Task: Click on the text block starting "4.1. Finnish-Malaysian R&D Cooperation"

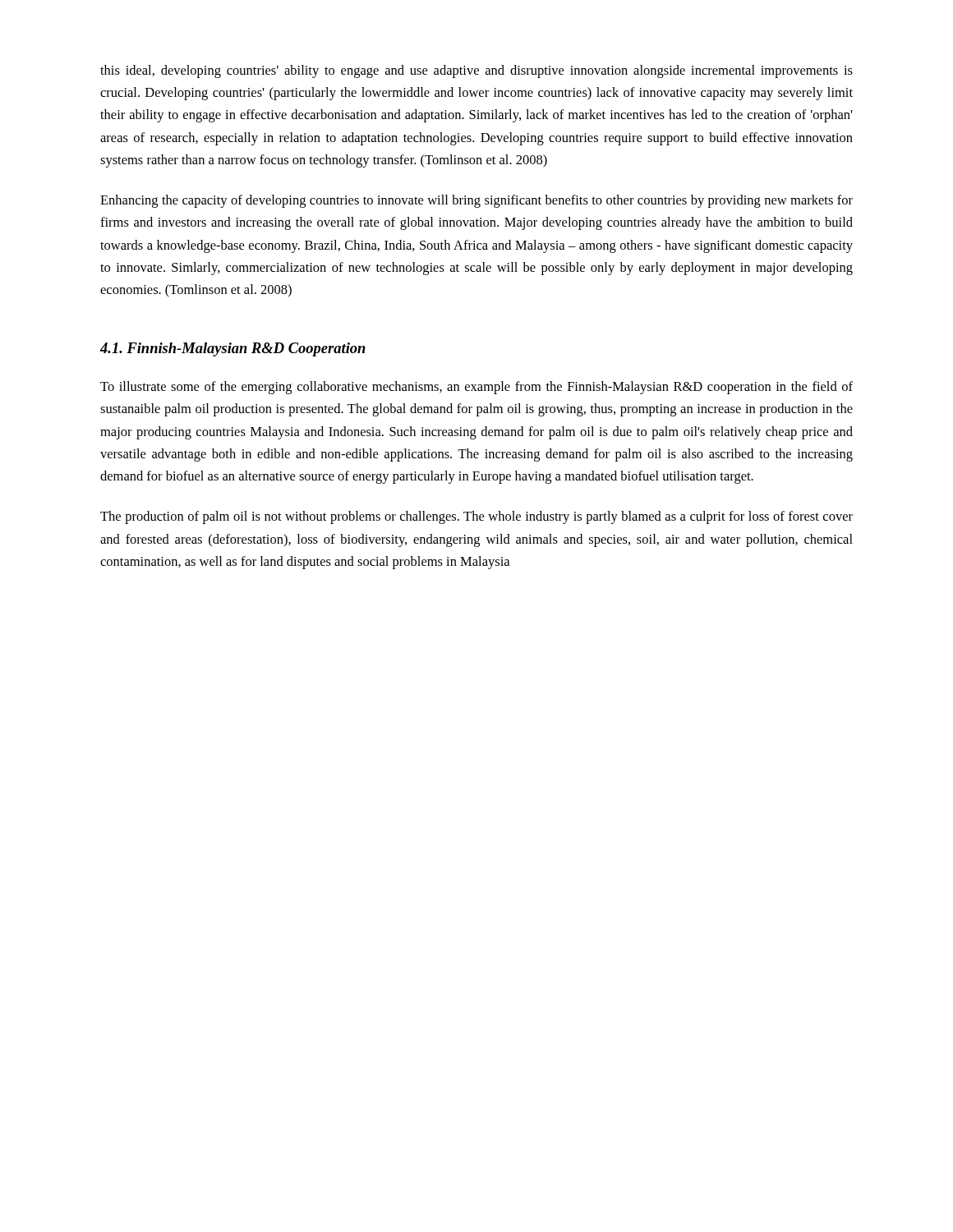Action: pos(233,348)
